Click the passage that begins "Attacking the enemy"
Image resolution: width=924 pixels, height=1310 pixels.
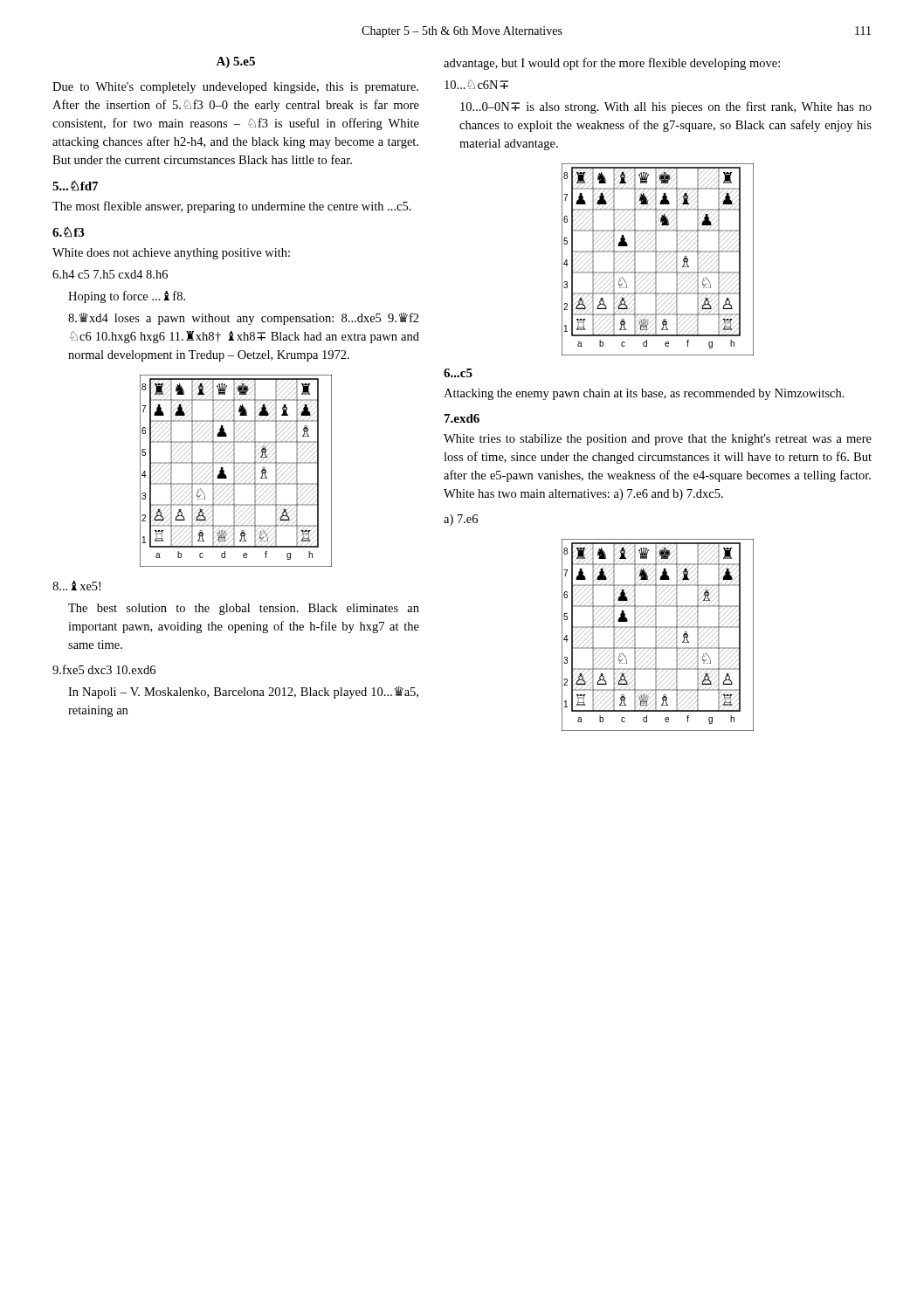(644, 393)
